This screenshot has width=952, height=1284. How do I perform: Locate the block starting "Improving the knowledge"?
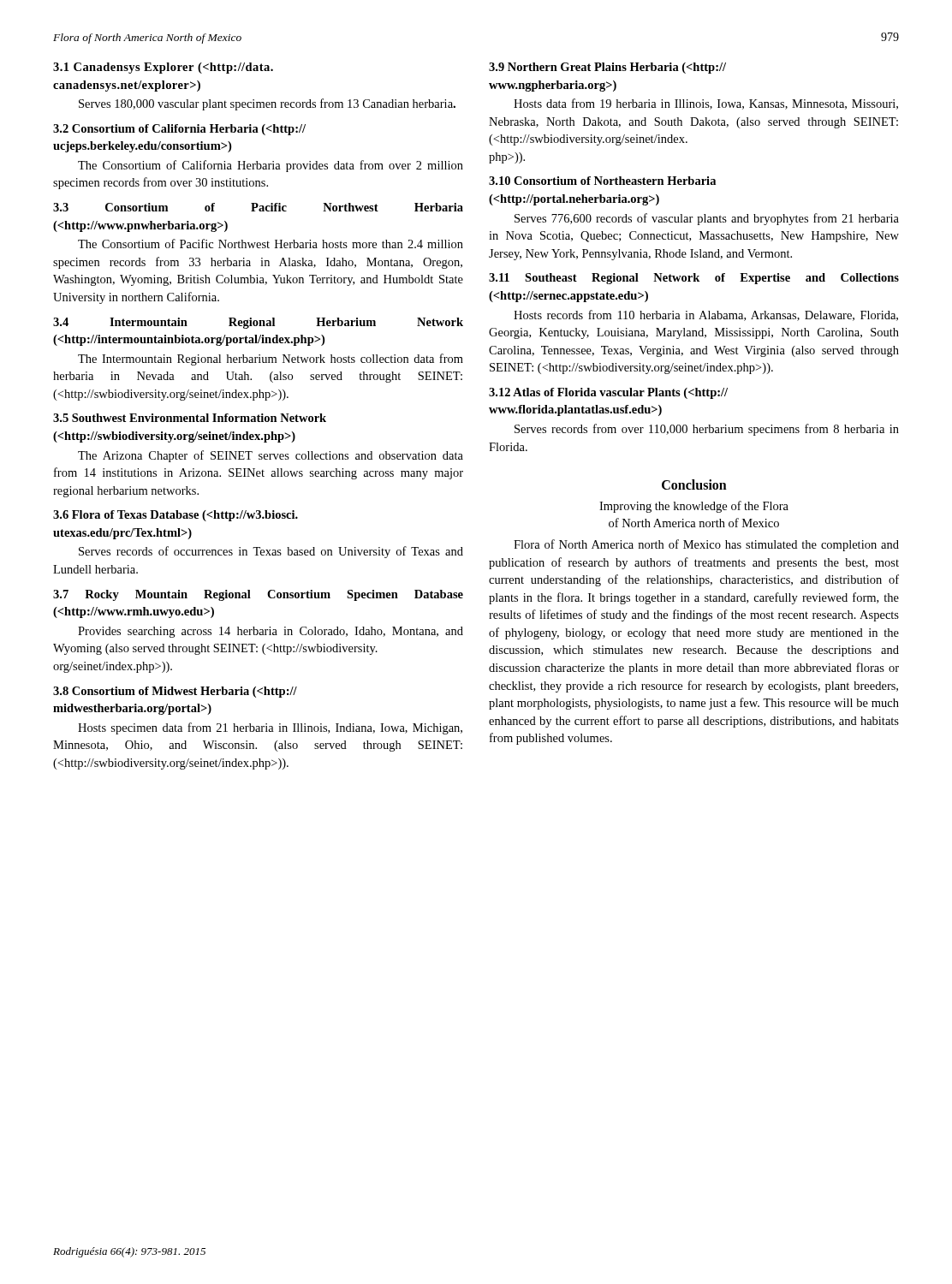click(694, 515)
